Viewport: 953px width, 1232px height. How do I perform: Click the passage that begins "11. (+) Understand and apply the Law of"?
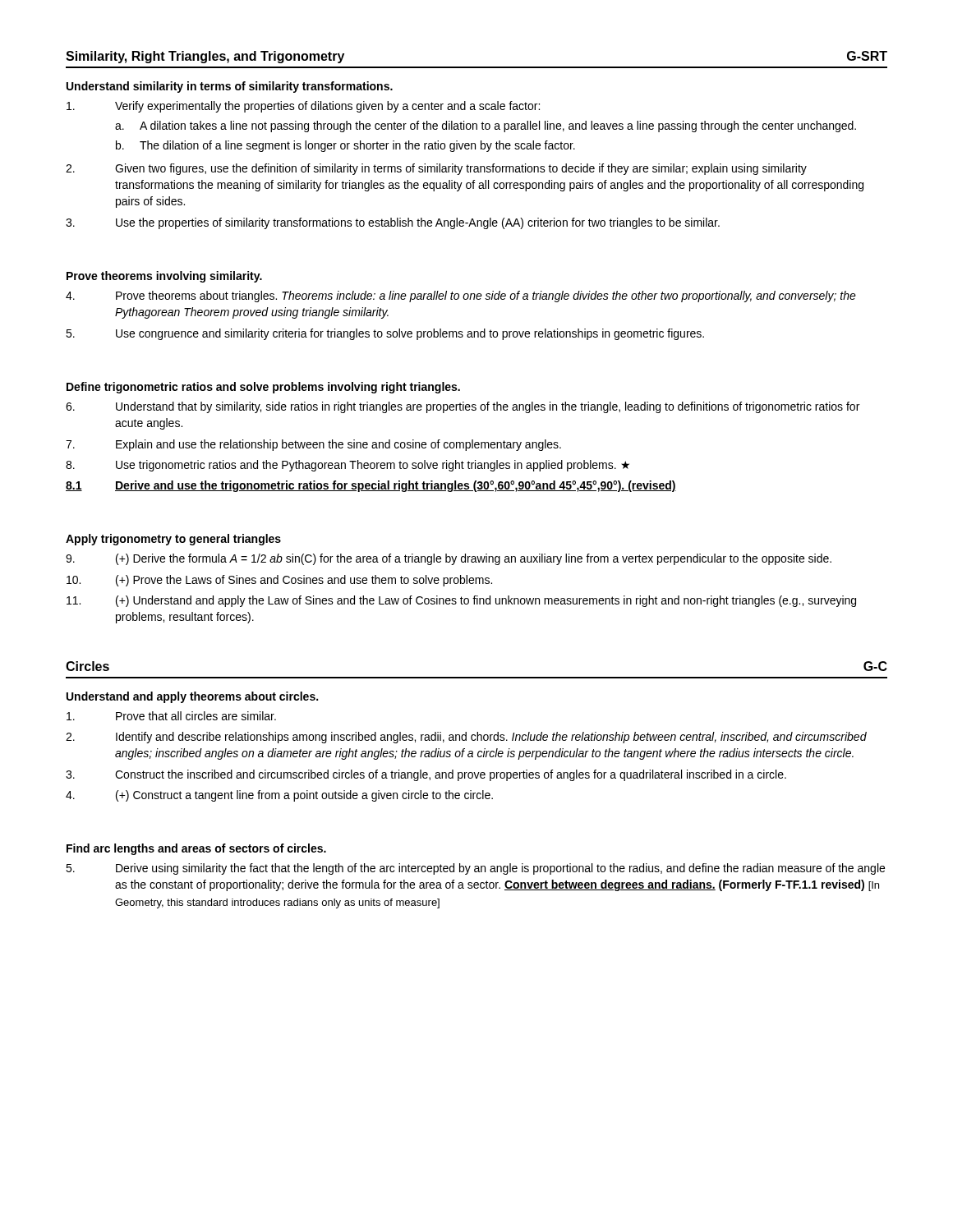(x=476, y=609)
